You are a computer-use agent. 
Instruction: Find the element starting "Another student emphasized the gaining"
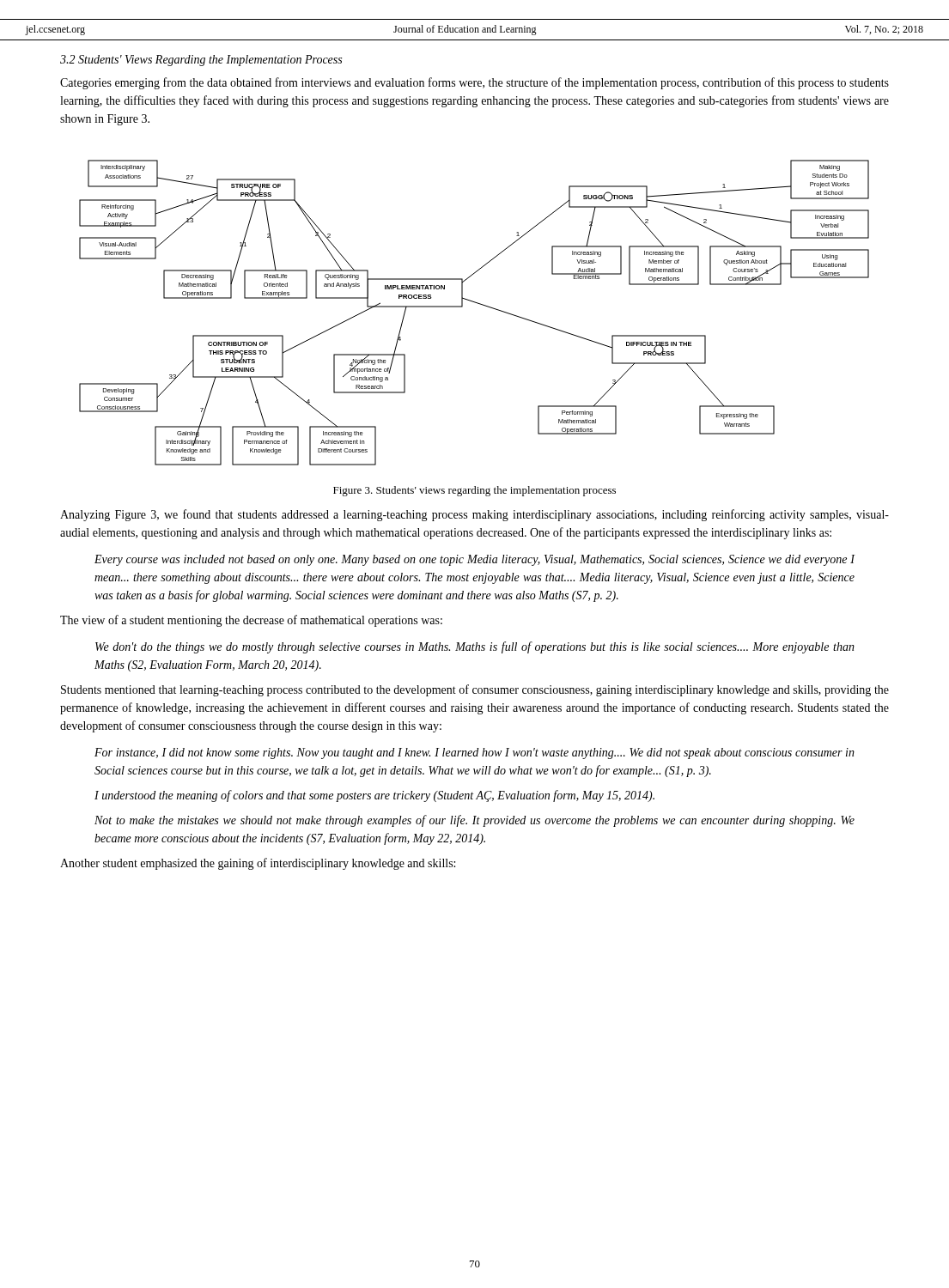click(x=258, y=863)
